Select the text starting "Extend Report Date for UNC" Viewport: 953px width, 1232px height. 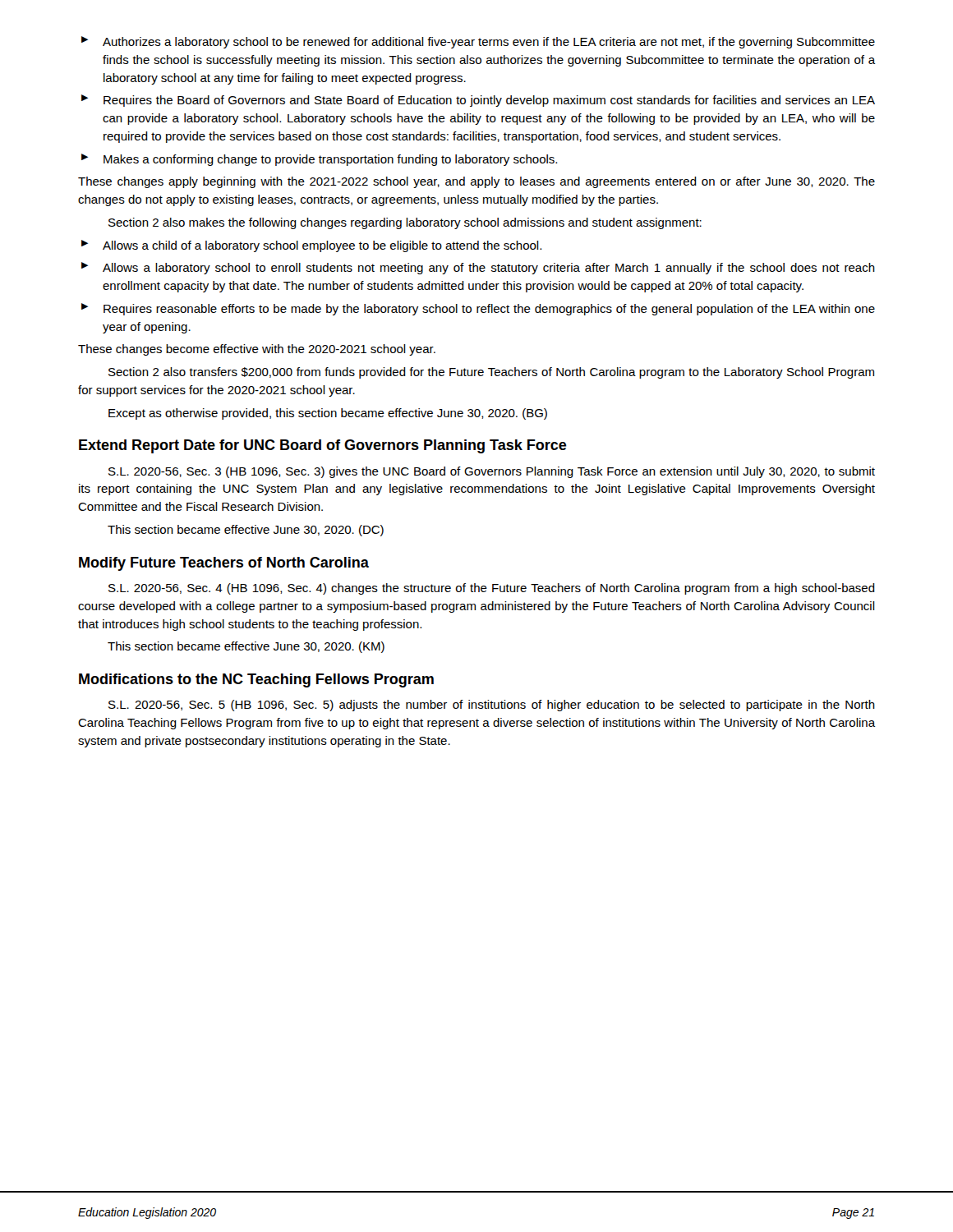[476, 446]
